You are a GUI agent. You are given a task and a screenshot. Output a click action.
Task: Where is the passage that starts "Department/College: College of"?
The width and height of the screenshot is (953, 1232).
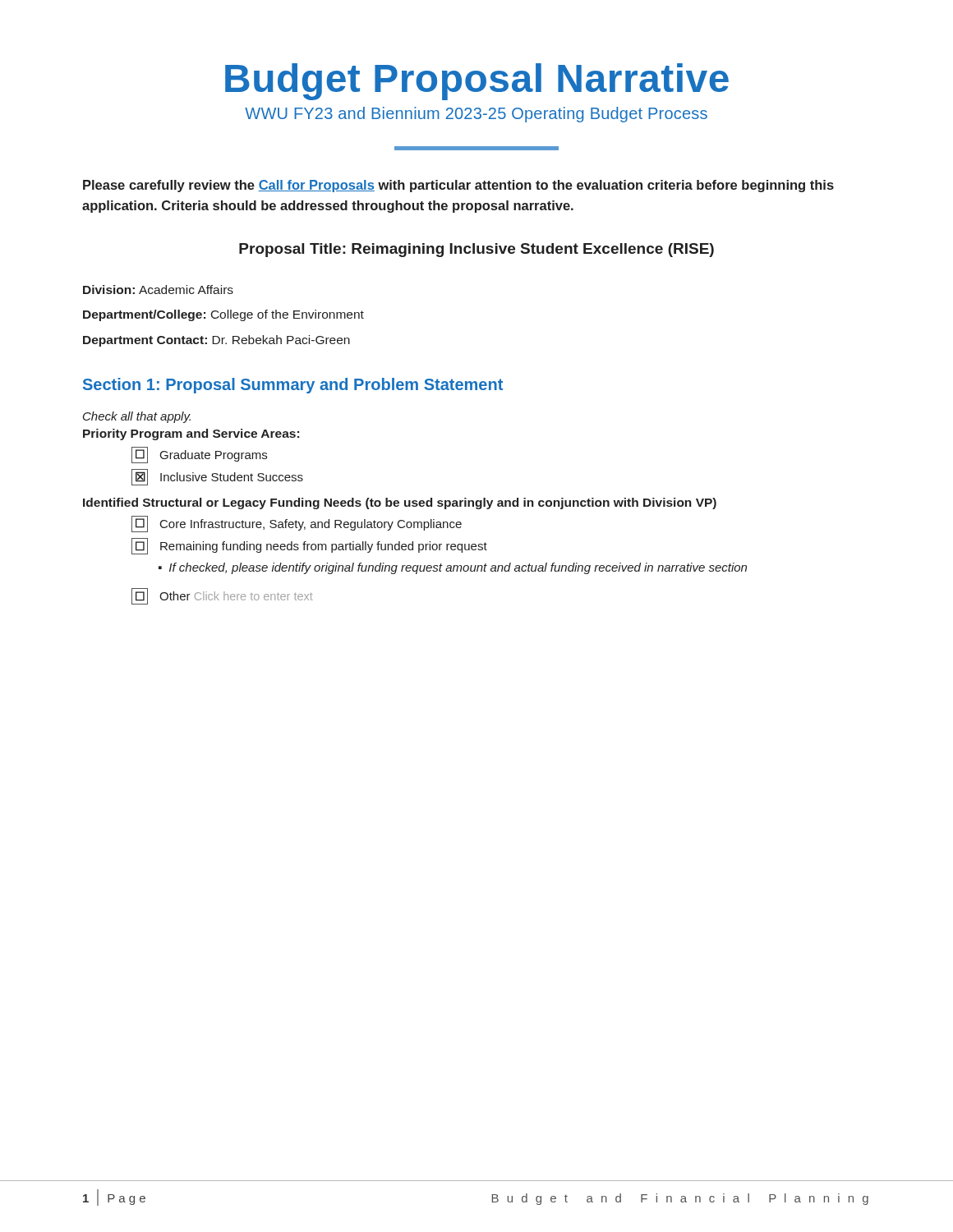point(223,314)
